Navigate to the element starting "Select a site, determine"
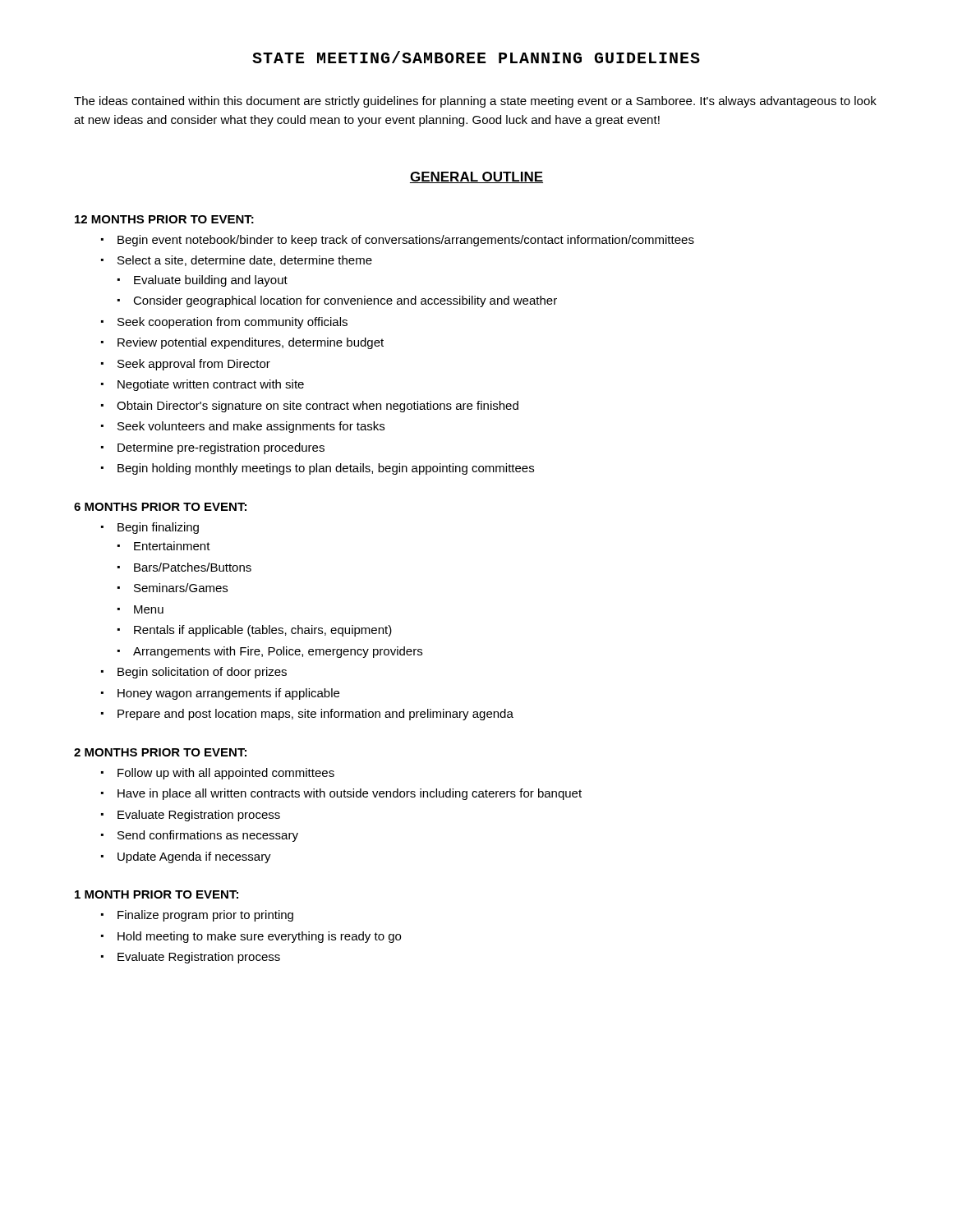 pos(245,261)
